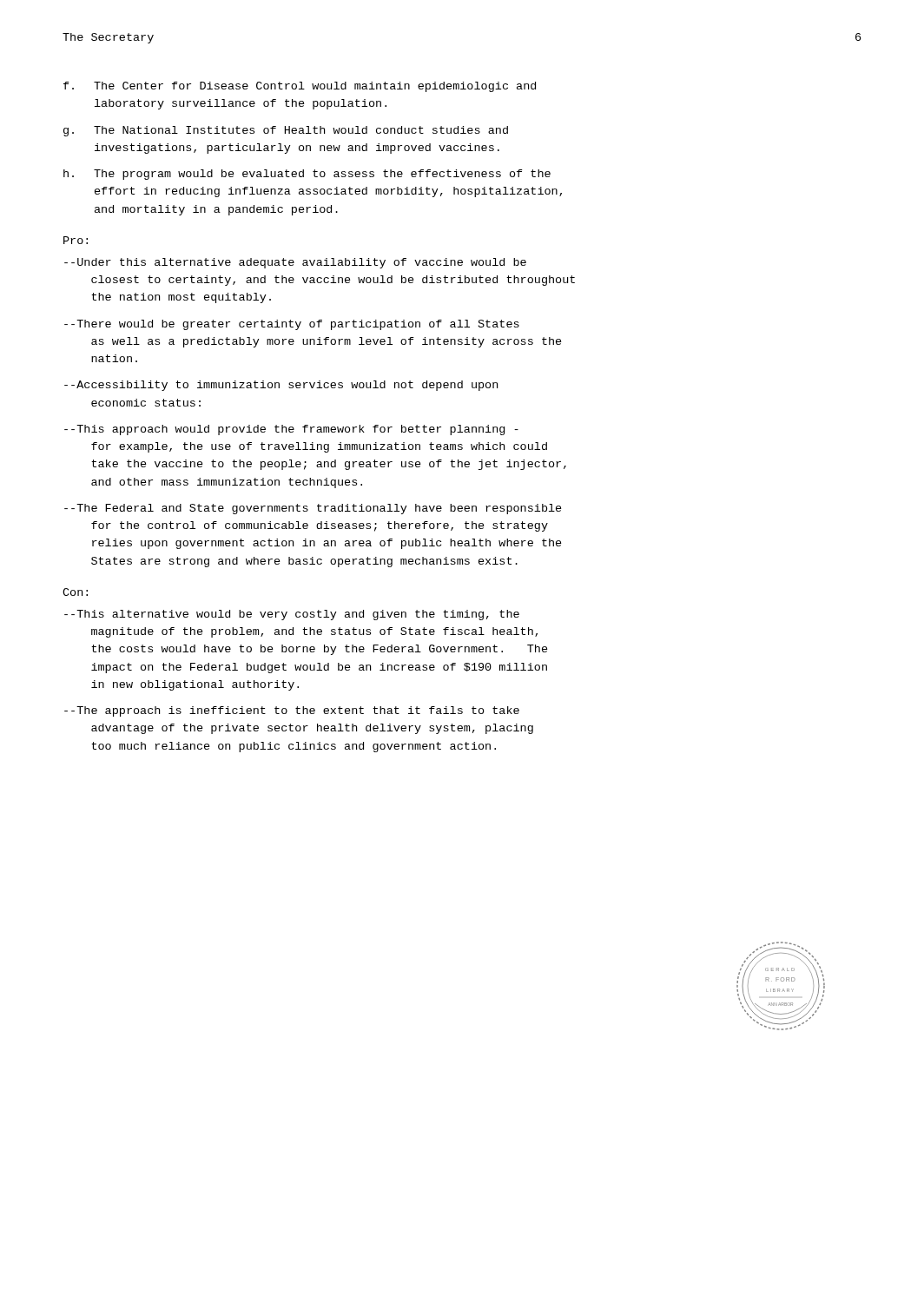The height and width of the screenshot is (1303, 924).
Task: Select the list item that says "--The approach is inefficient to"
Action: [x=462, y=729]
